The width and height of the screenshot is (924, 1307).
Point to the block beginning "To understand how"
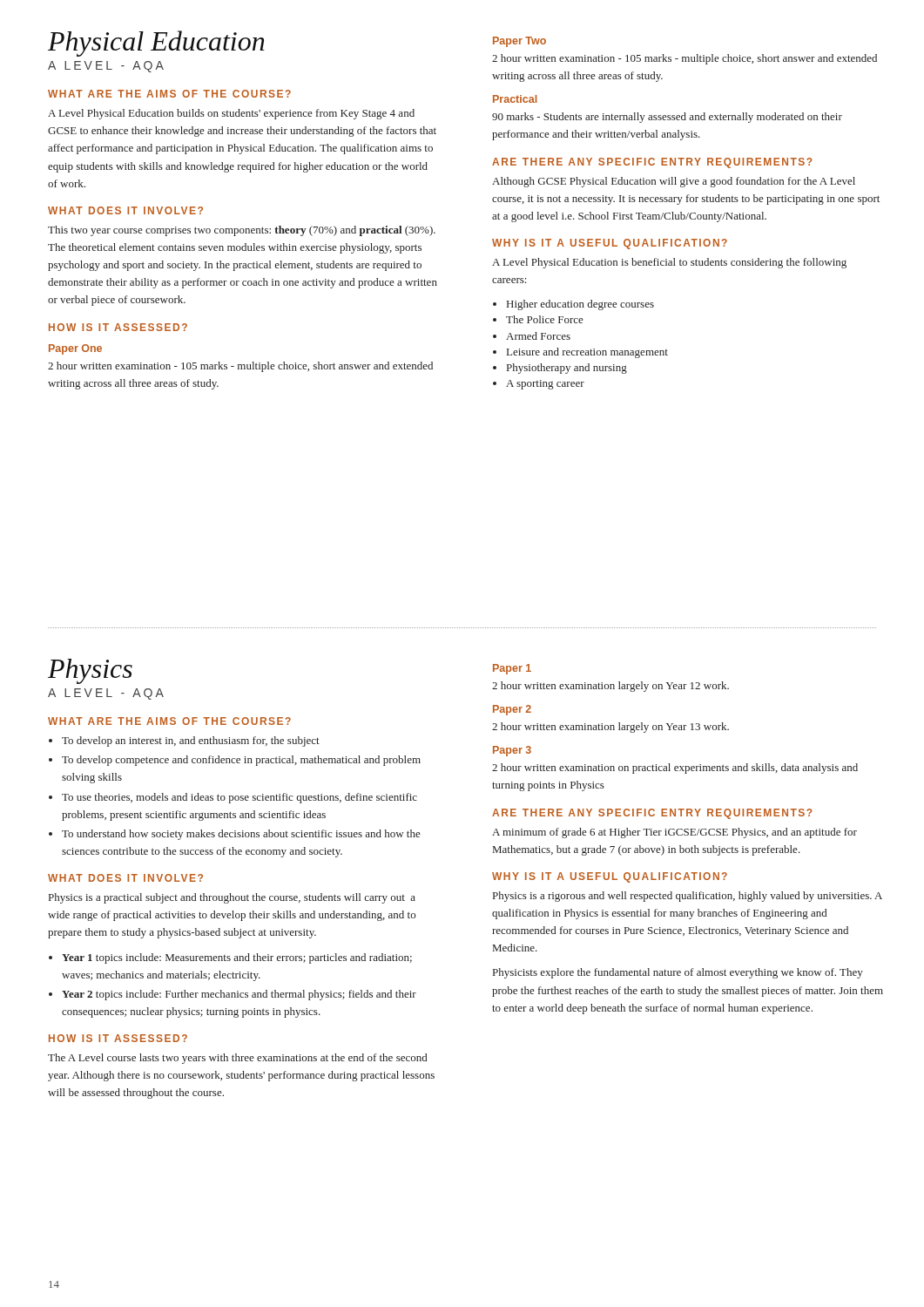click(x=244, y=843)
